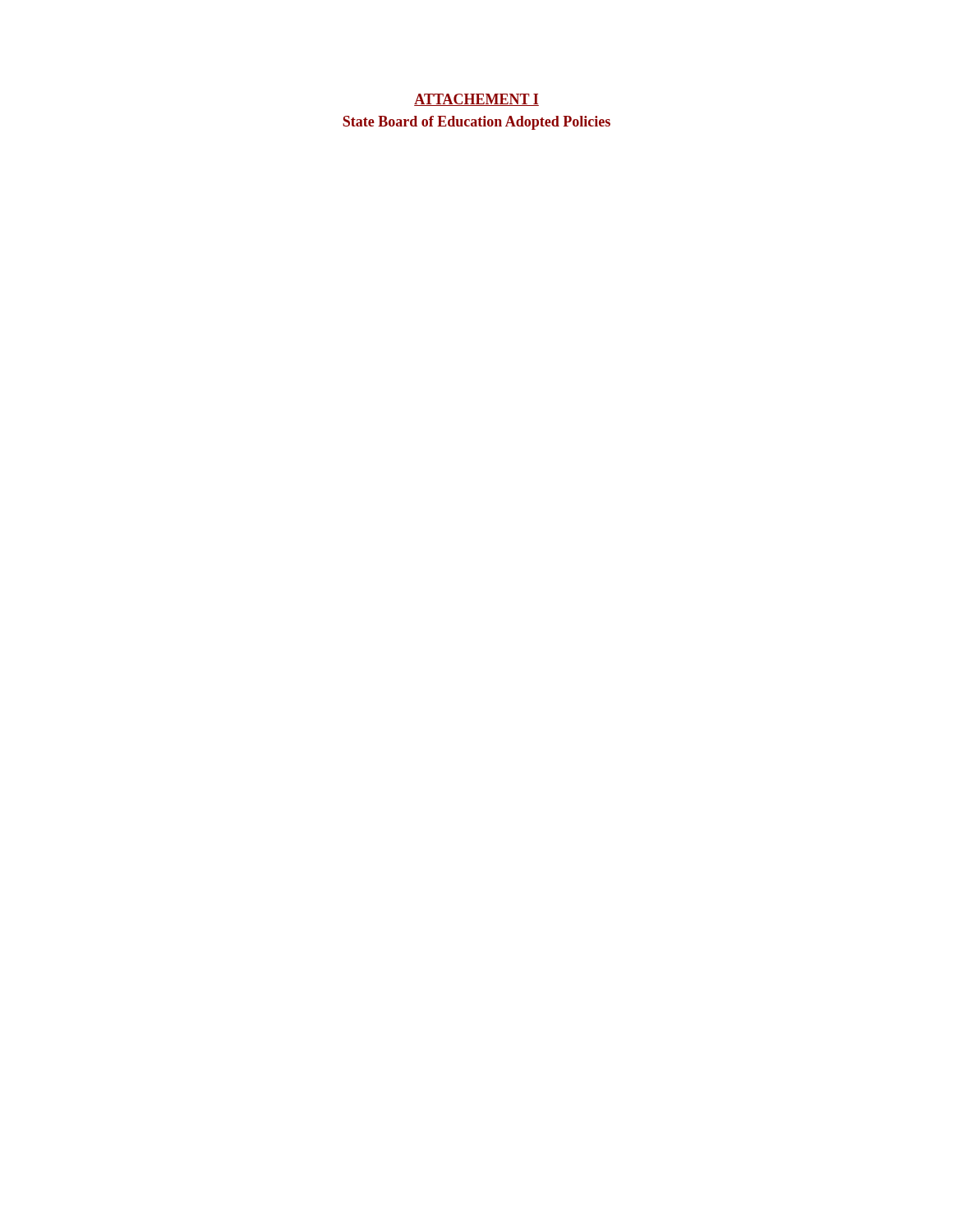
Task: Navigate to the element starting "ATTACHEMENT I State Board of Education"
Action: point(476,110)
